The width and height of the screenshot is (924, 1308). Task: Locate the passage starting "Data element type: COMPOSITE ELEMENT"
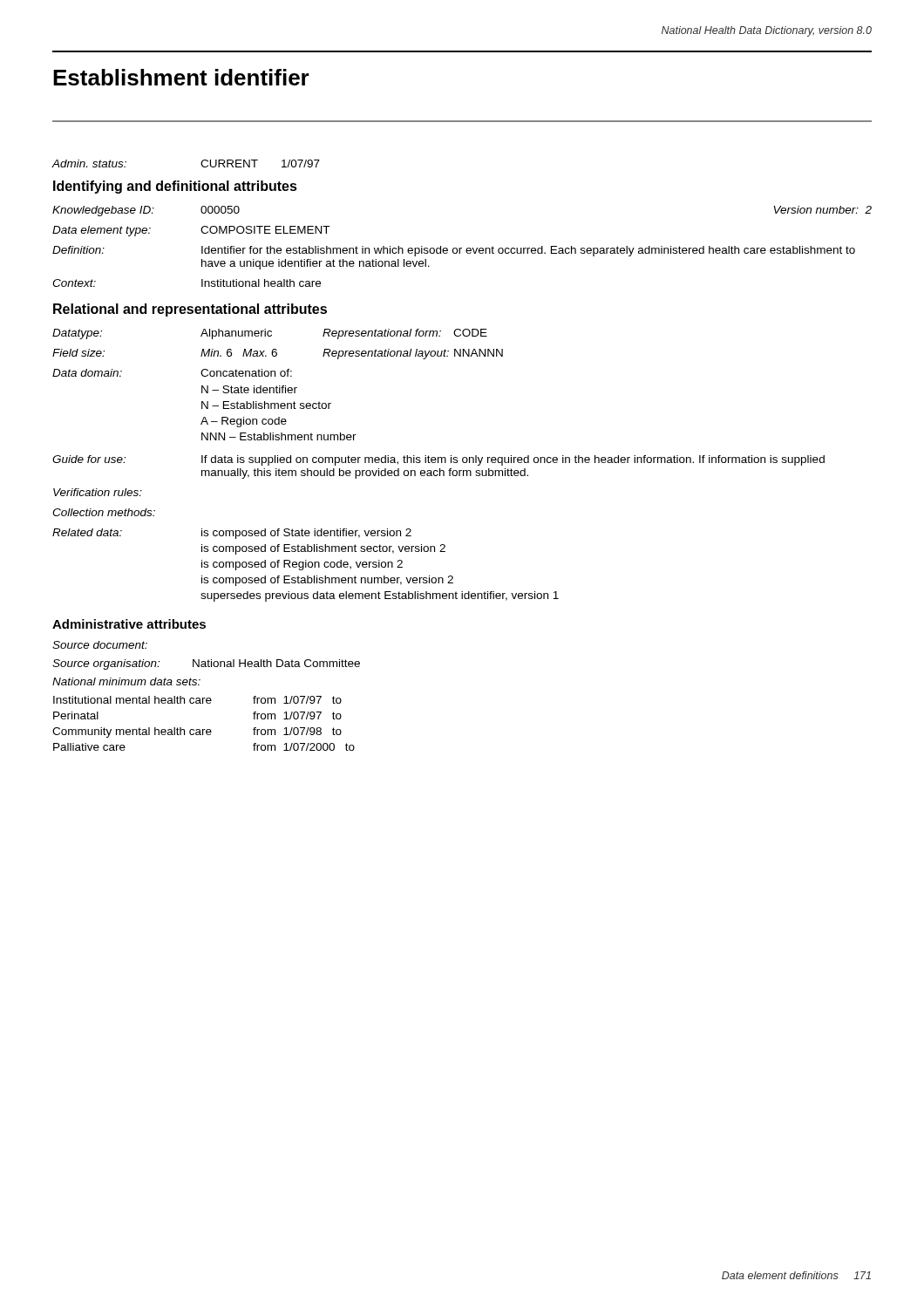click(x=93, y=231)
